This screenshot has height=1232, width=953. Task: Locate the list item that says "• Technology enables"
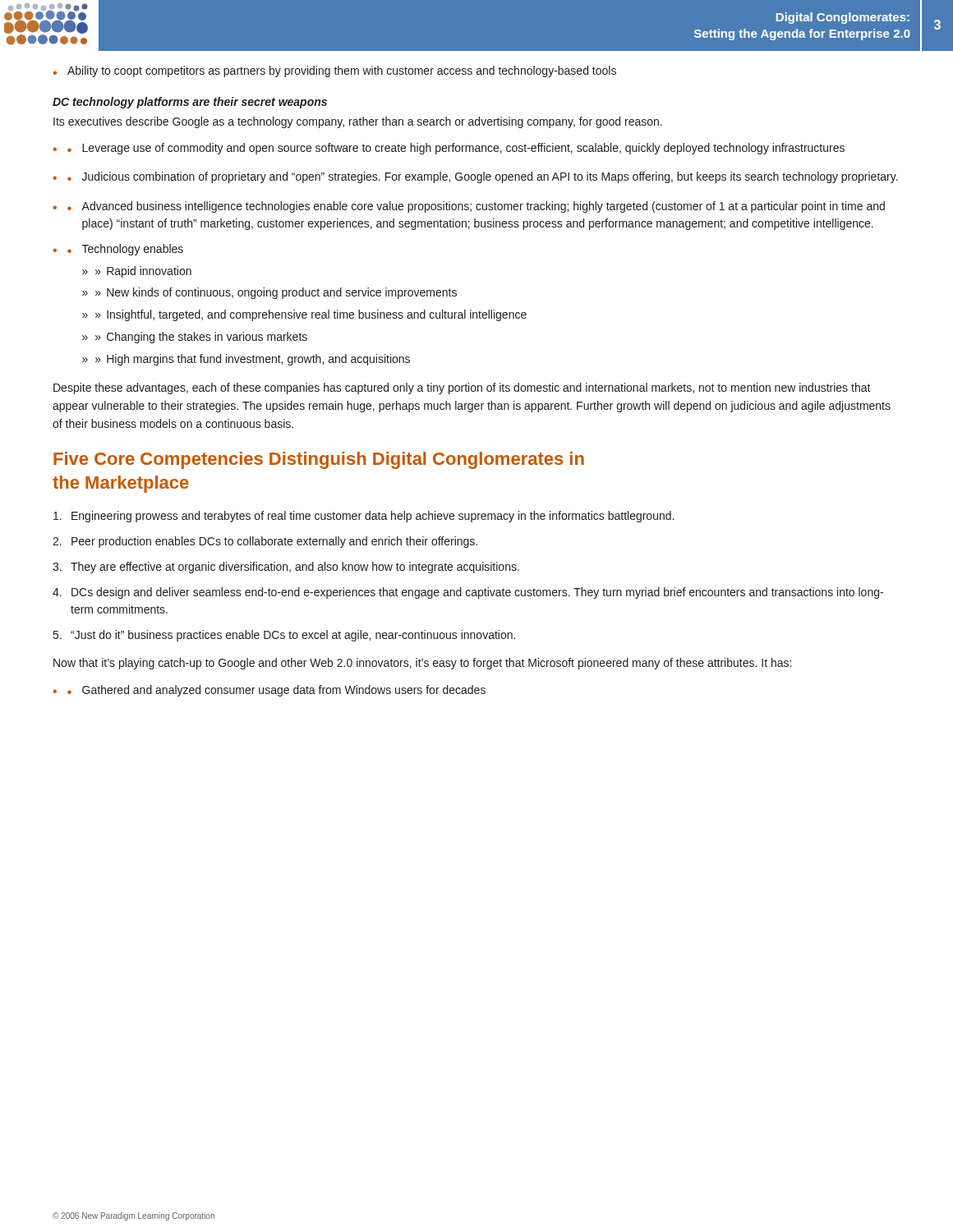pyautogui.click(x=484, y=306)
